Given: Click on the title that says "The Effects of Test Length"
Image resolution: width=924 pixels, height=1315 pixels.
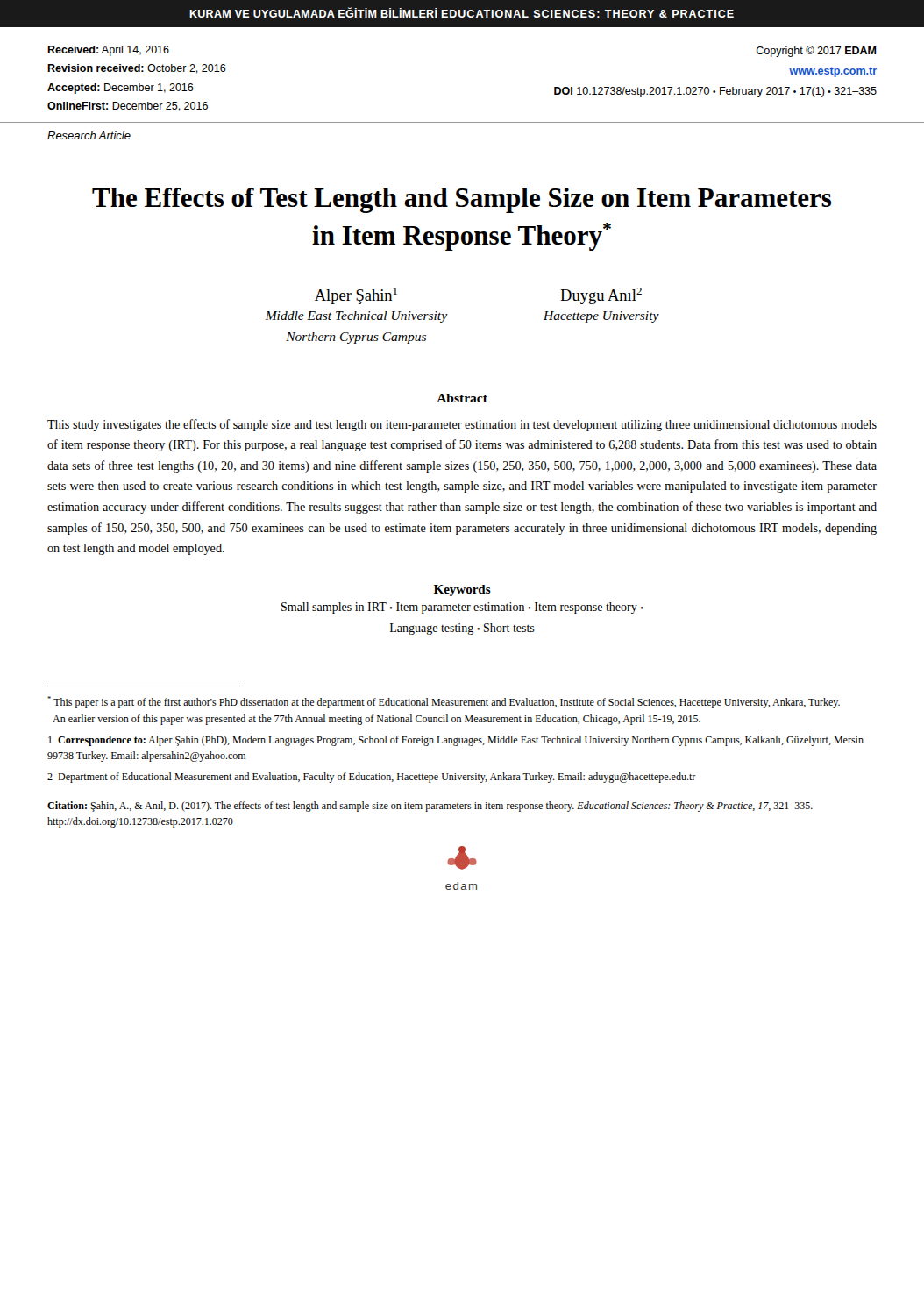Looking at the screenshot, I should tap(462, 217).
